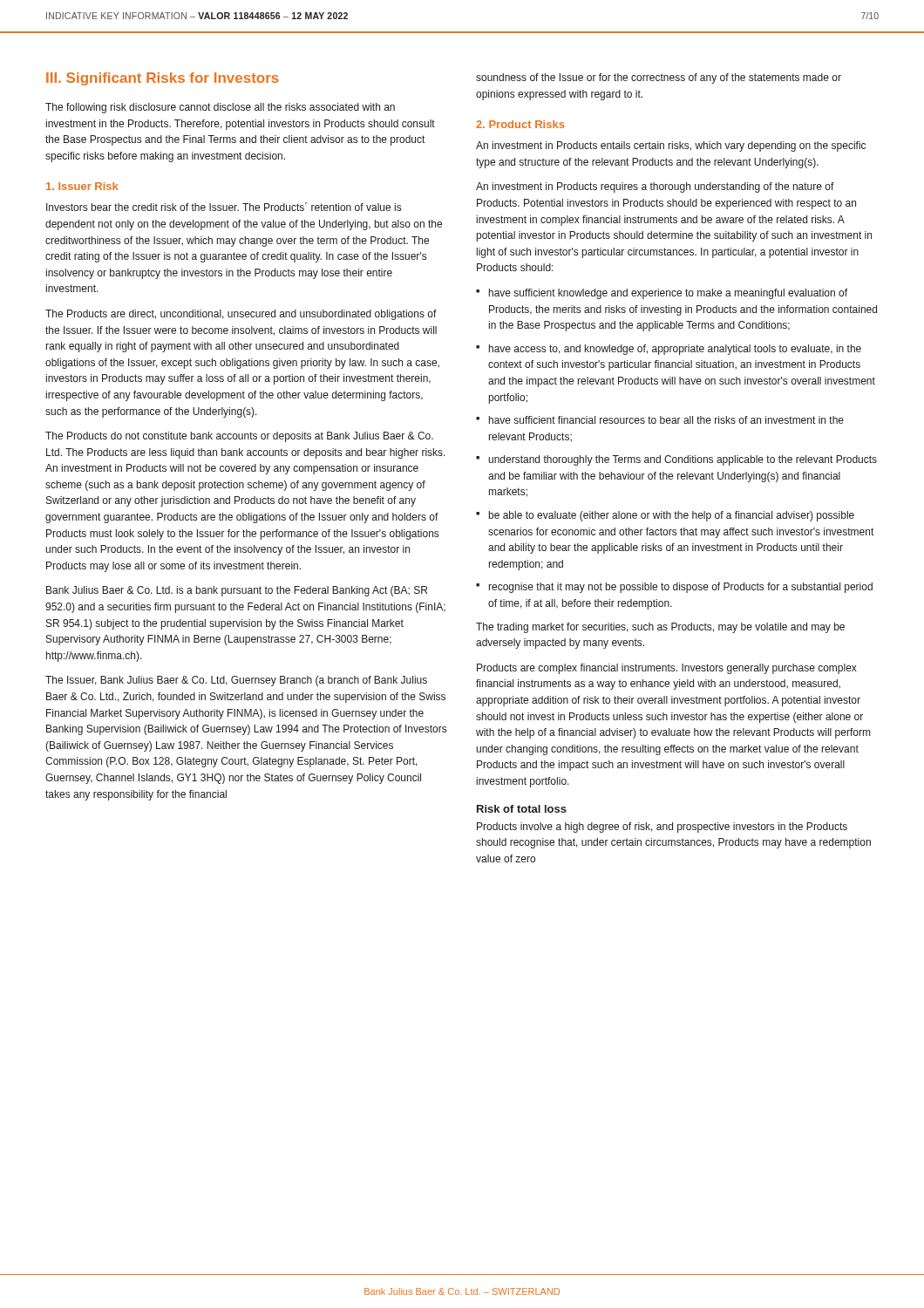Select the text block that reads "The Issuer, Bank Julius"

click(246, 737)
